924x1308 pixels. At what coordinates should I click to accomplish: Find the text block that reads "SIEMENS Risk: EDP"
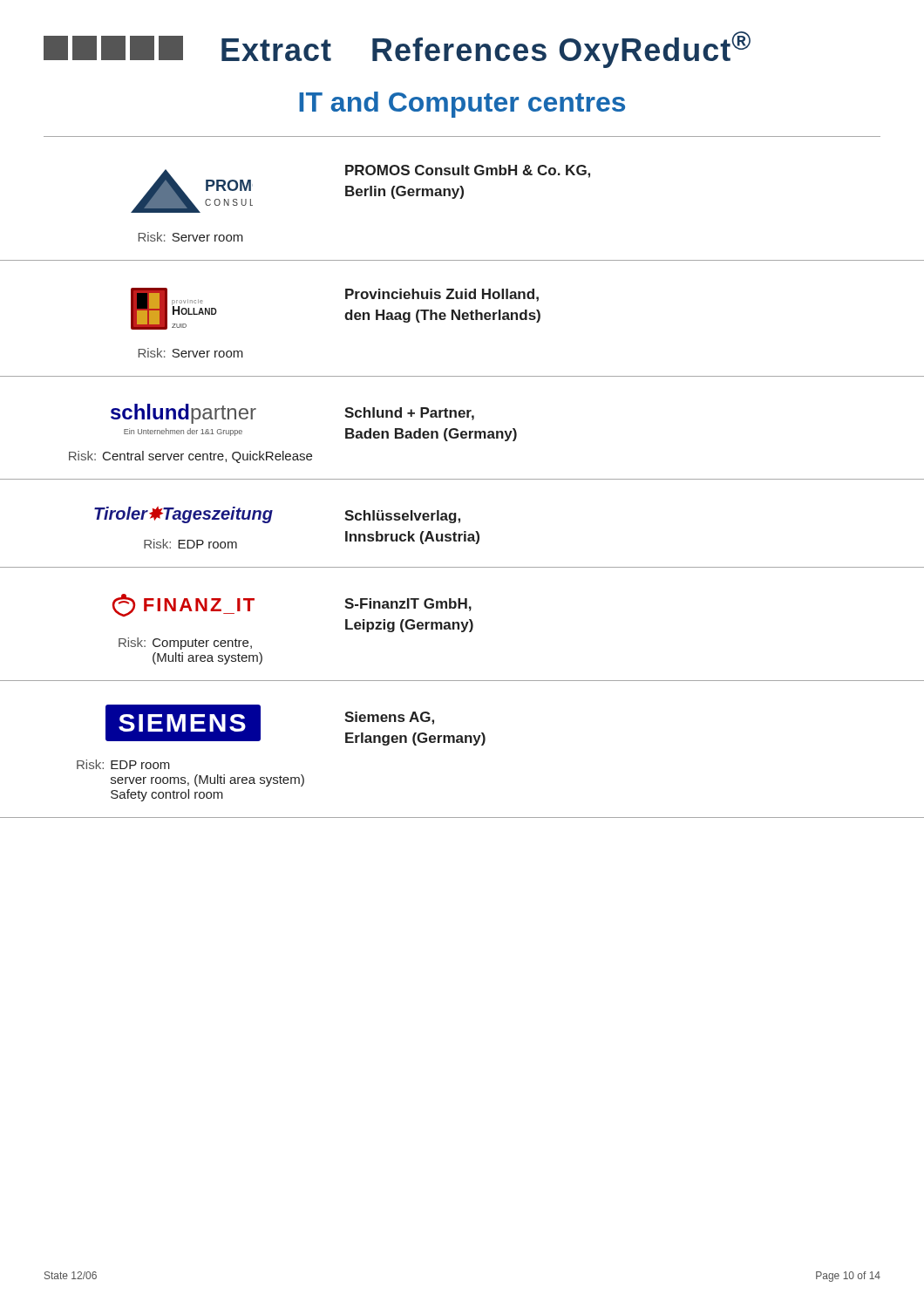pyautogui.click(x=462, y=751)
